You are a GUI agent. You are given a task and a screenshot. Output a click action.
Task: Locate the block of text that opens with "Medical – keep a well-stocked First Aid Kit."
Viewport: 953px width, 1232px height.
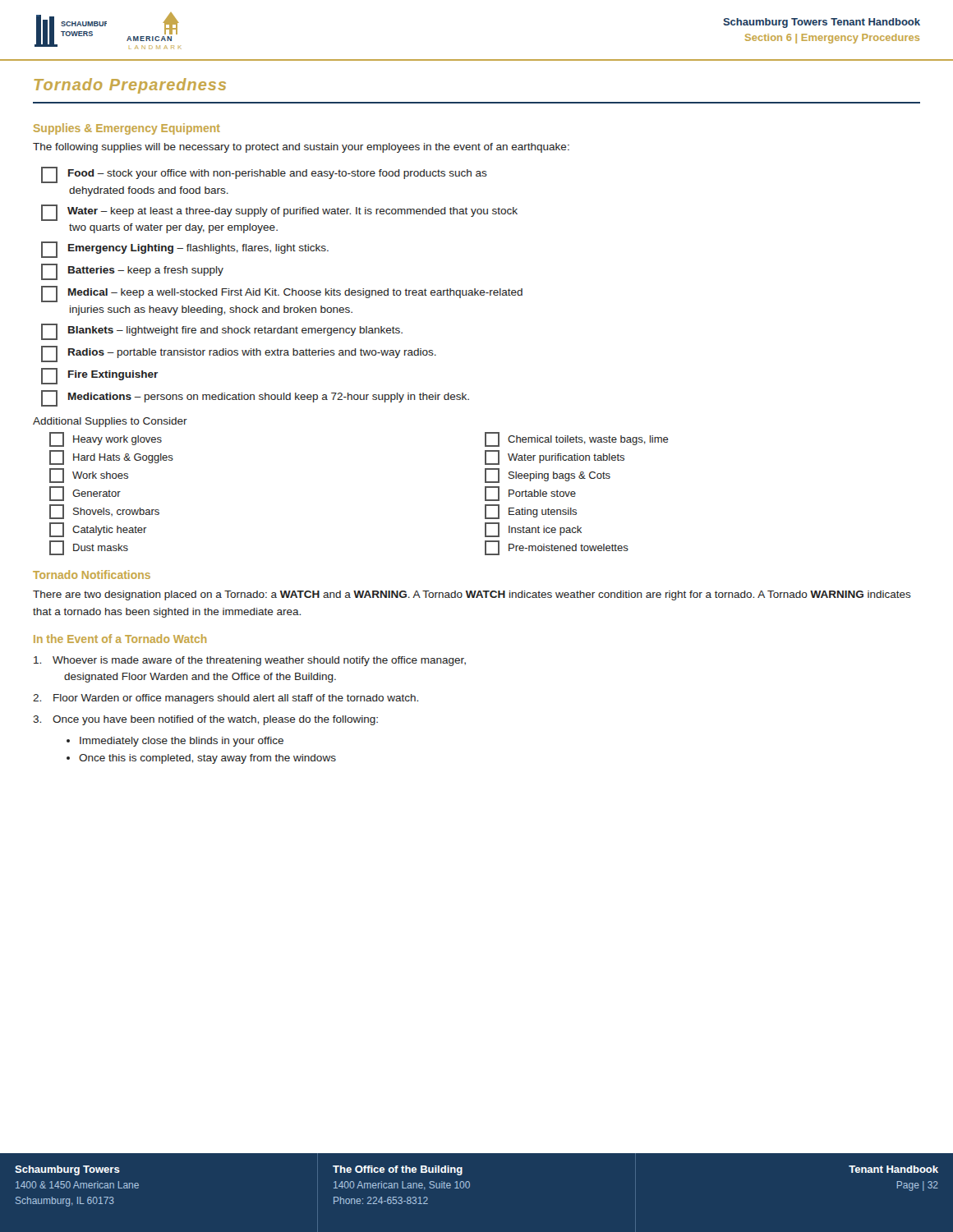tap(282, 301)
